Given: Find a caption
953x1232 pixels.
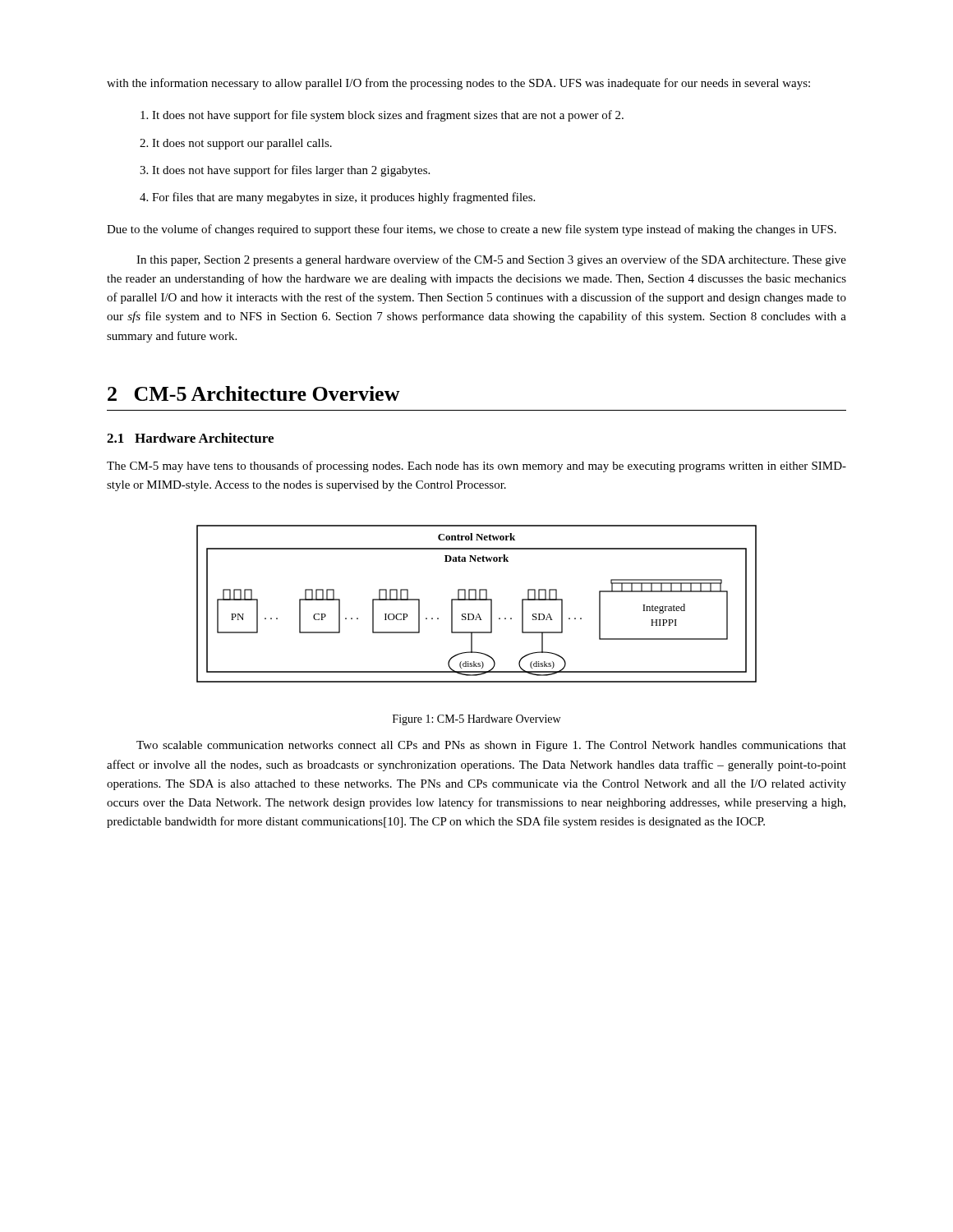Looking at the screenshot, I should 476,719.
